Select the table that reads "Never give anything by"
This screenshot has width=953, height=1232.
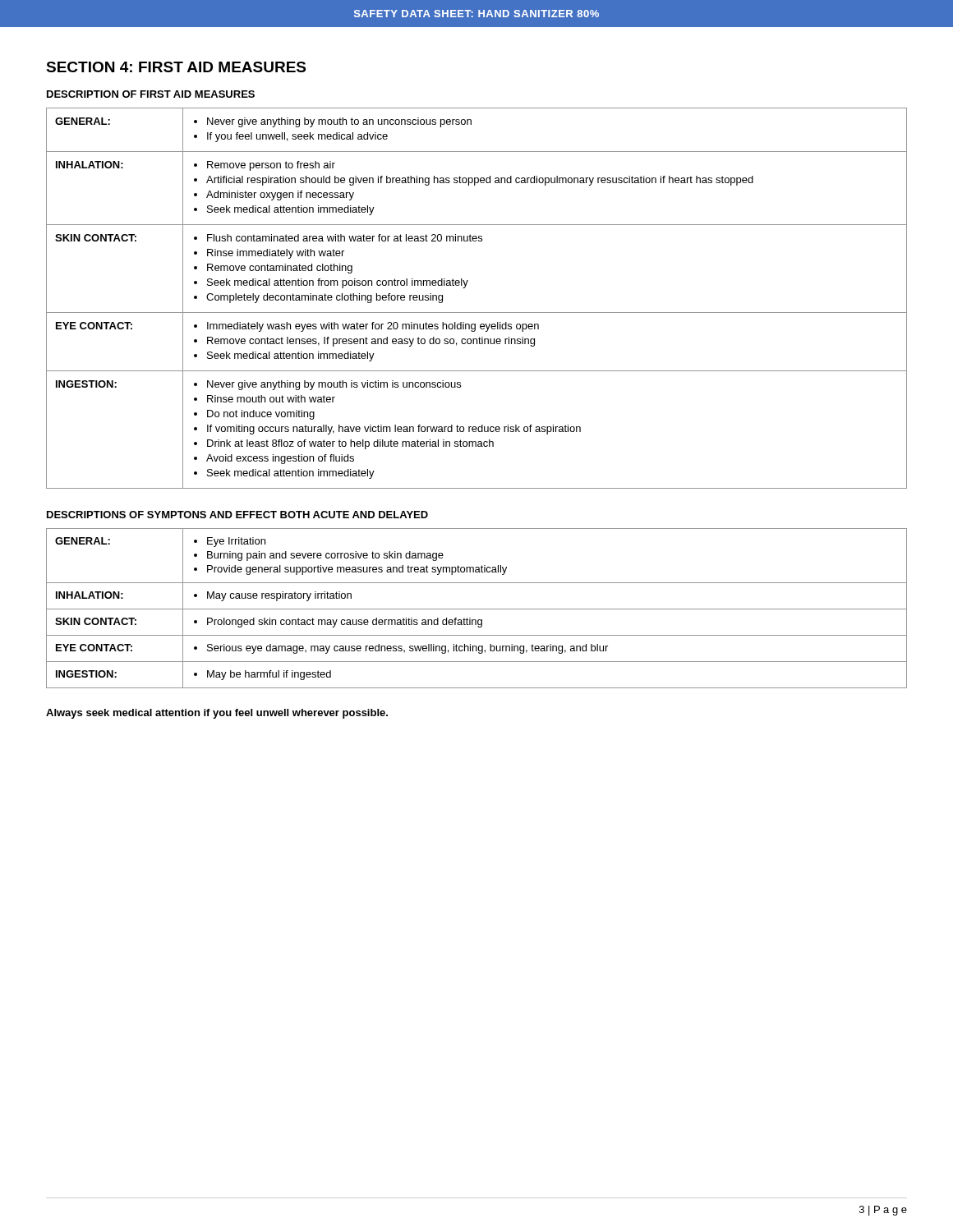click(x=476, y=298)
